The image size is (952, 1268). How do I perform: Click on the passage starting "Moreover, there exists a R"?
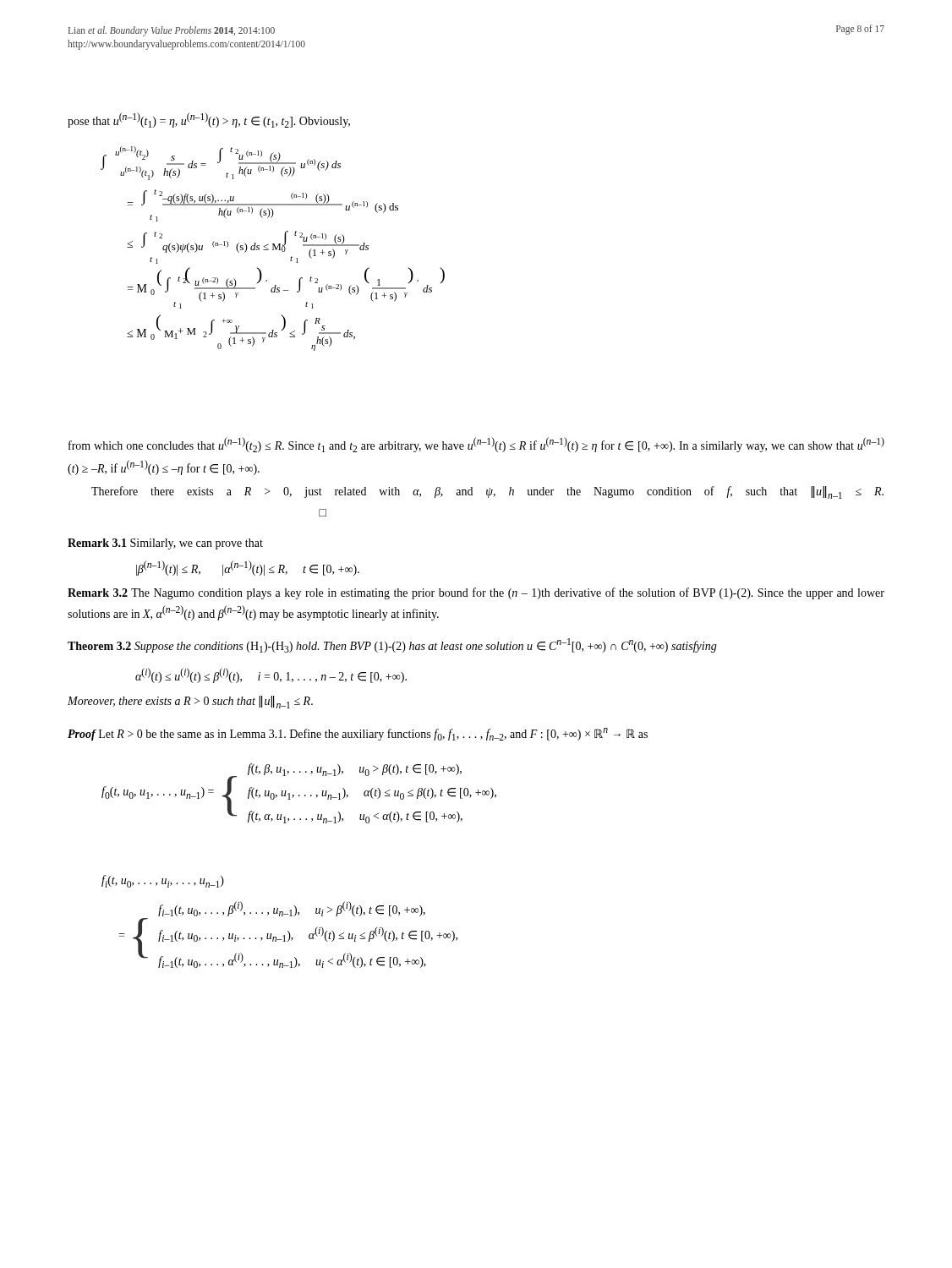pos(190,702)
